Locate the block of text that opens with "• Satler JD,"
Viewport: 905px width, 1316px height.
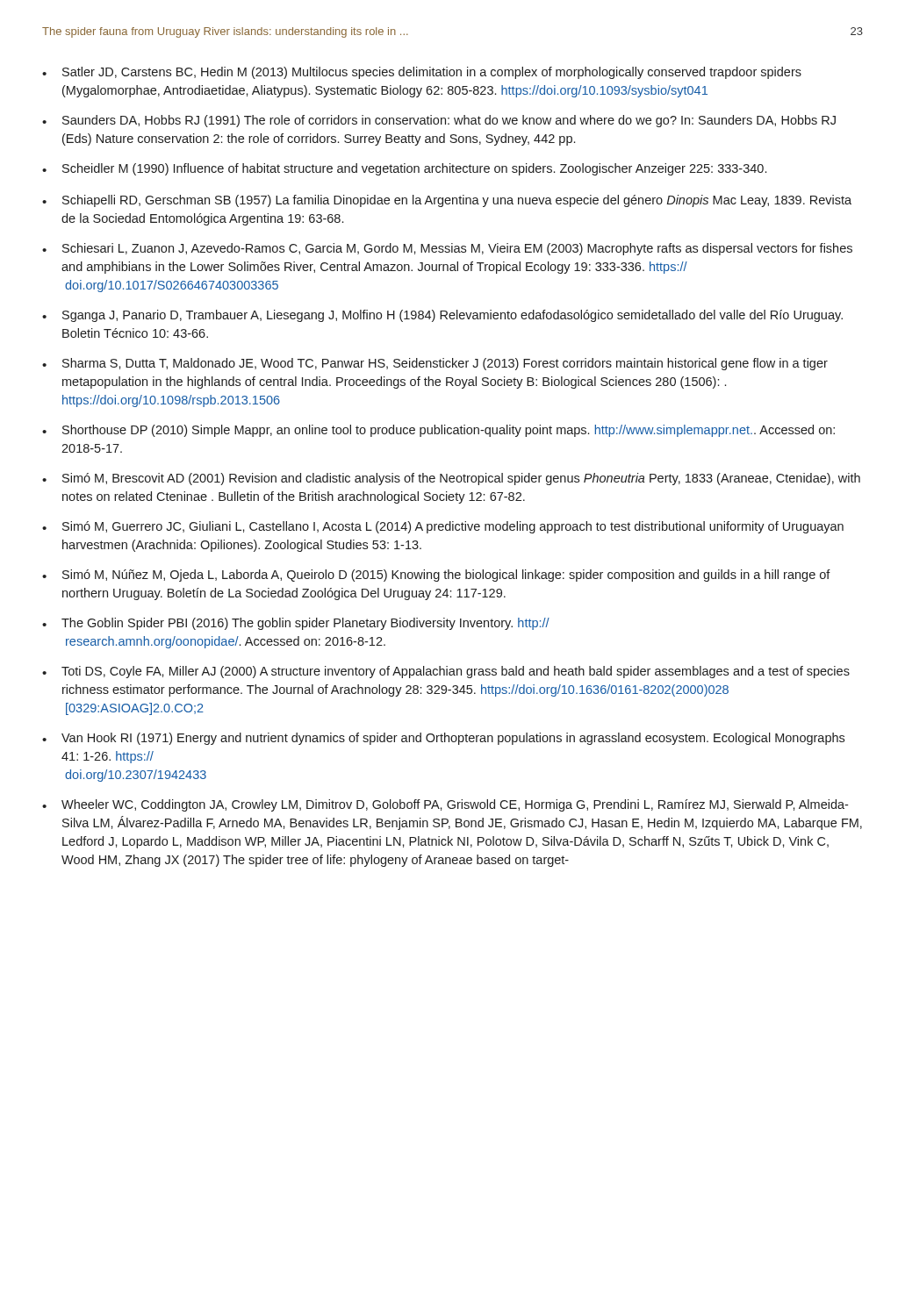(x=452, y=82)
